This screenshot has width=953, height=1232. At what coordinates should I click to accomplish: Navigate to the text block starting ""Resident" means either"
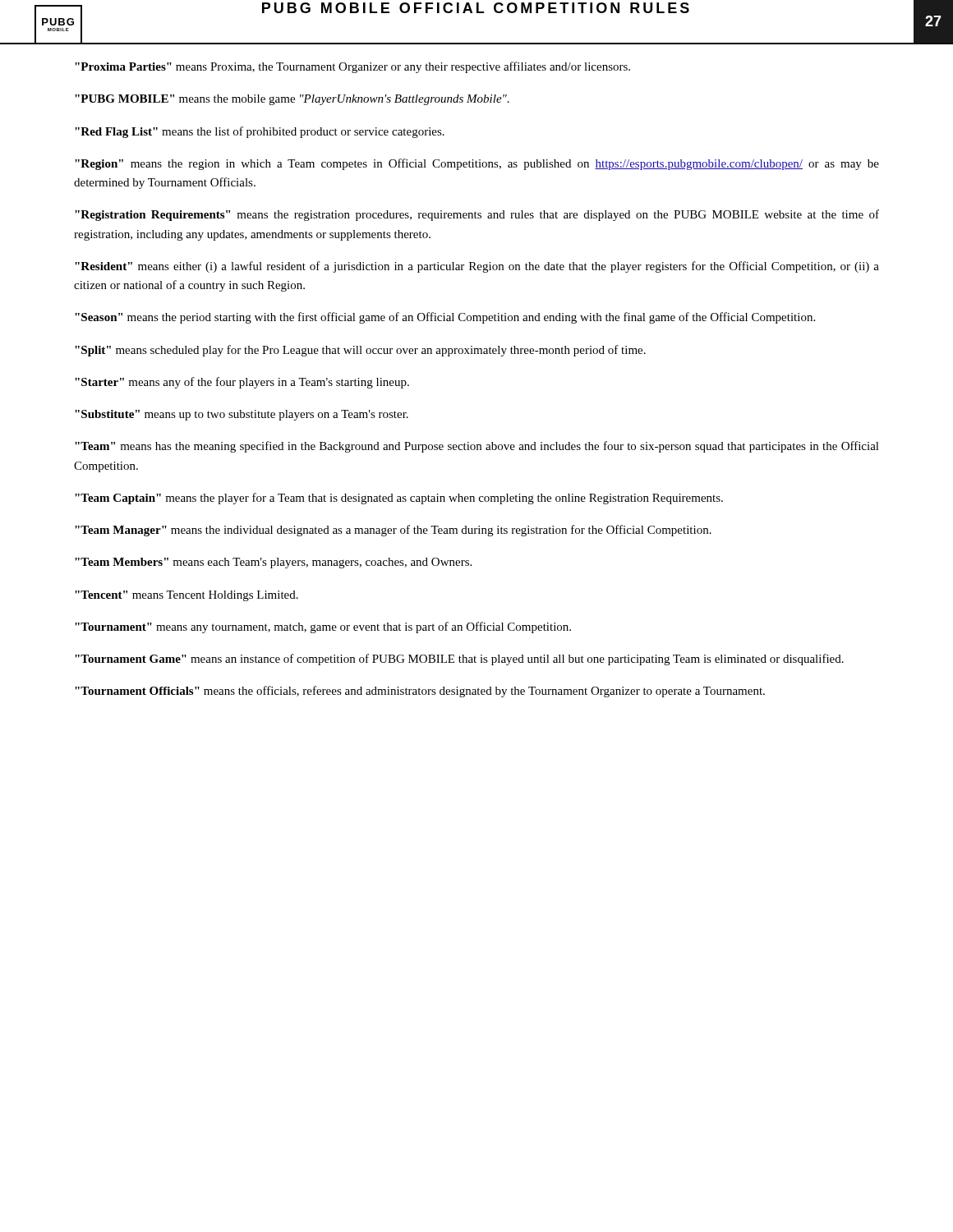pos(476,275)
